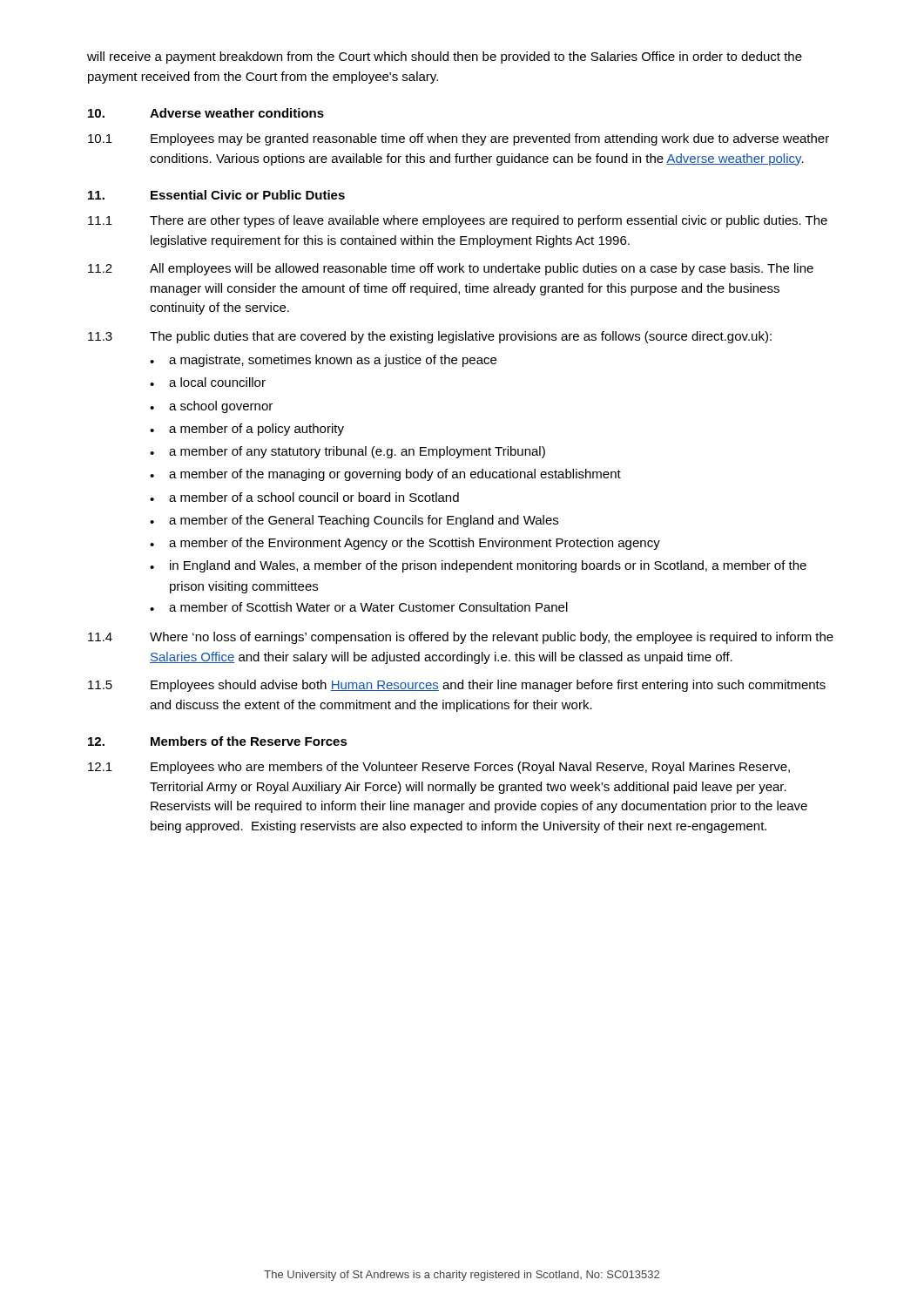Locate the list item with the text "•a school governor"
This screenshot has width=924, height=1307.
pos(211,406)
